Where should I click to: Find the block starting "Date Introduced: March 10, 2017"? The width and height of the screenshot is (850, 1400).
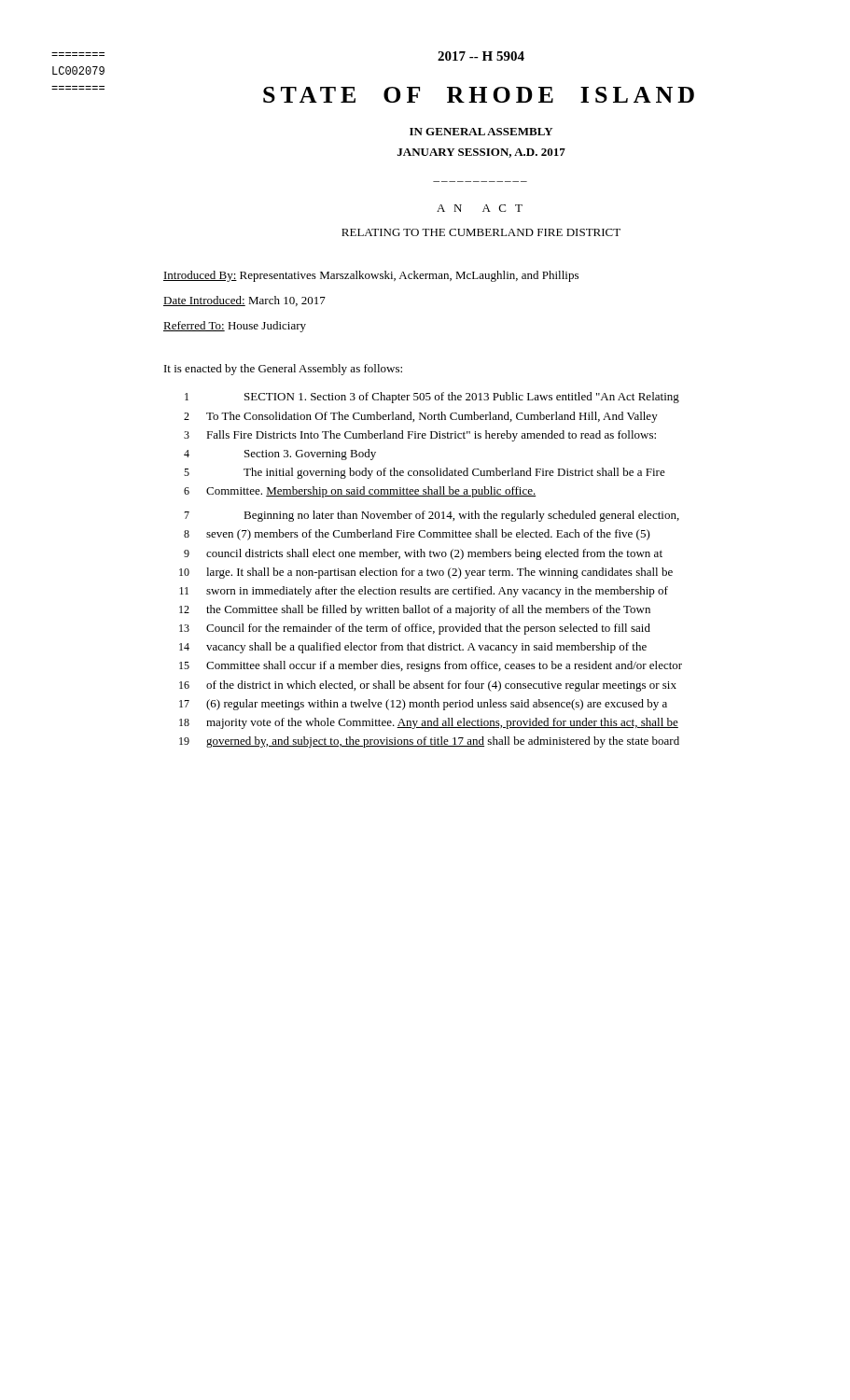[244, 300]
